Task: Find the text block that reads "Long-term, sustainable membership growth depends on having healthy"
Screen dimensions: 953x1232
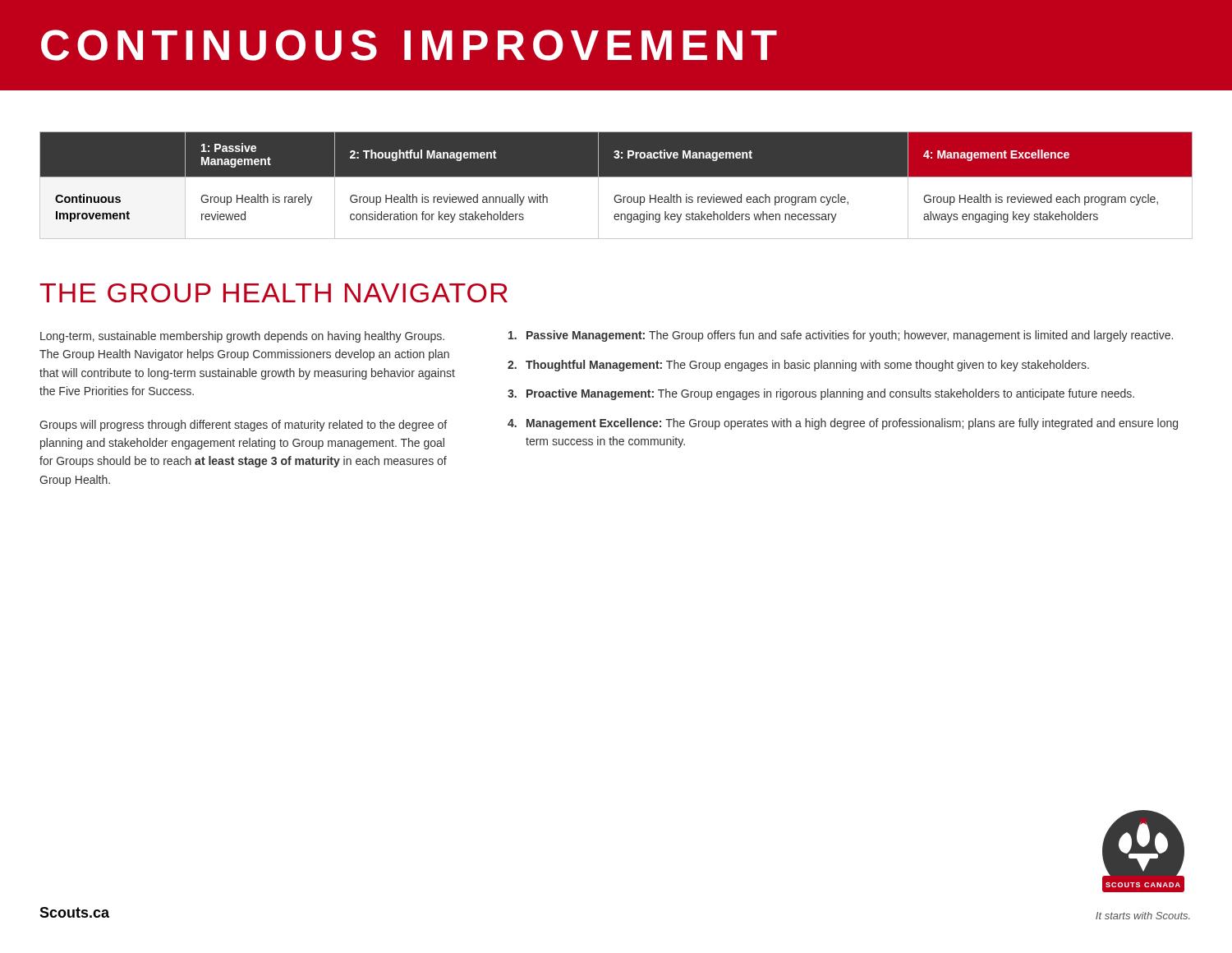Action: [247, 364]
